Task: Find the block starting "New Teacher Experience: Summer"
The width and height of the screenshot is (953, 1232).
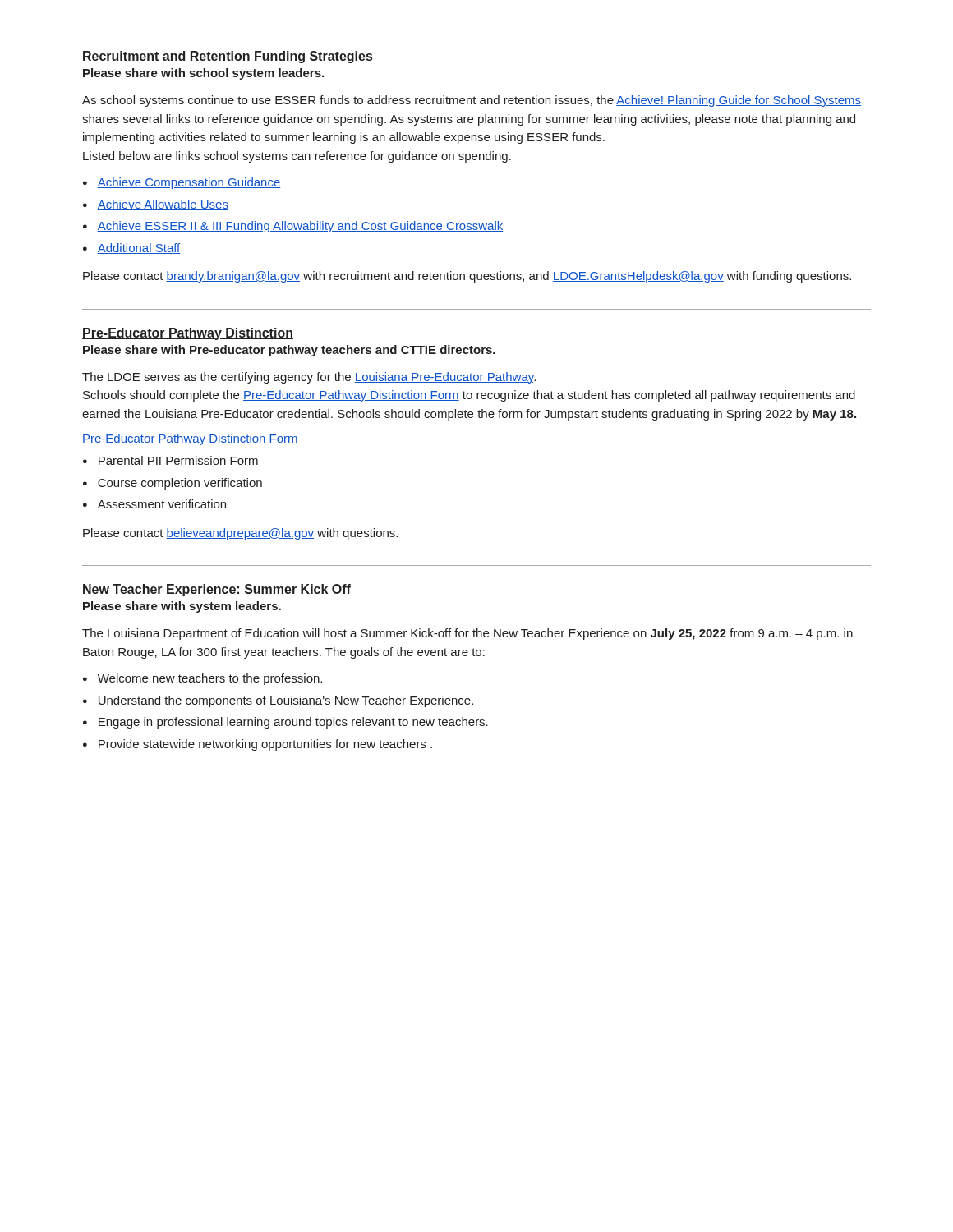Action: [216, 590]
